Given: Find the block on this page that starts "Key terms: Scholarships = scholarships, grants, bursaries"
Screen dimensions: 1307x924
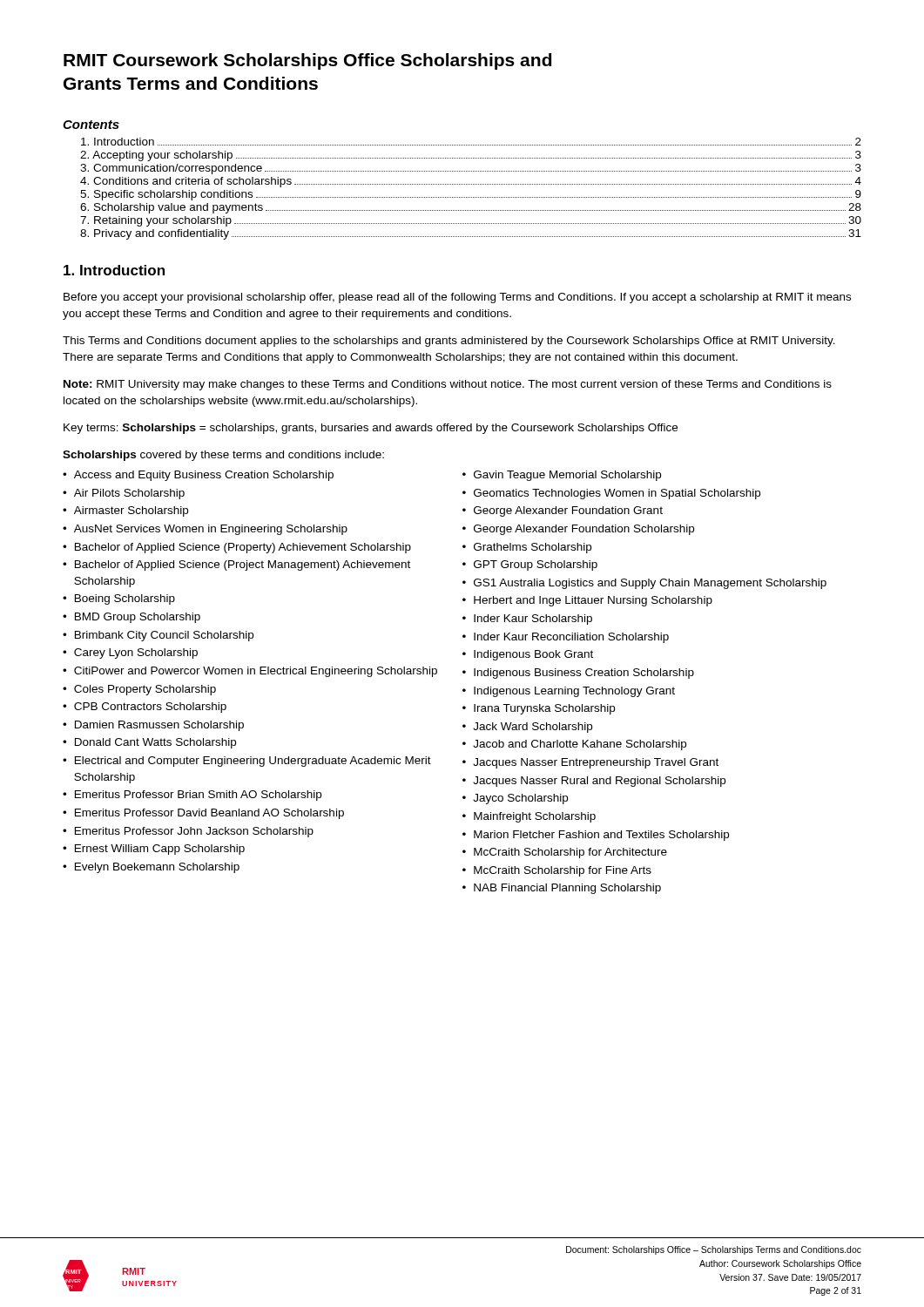Looking at the screenshot, I should coord(370,427).
